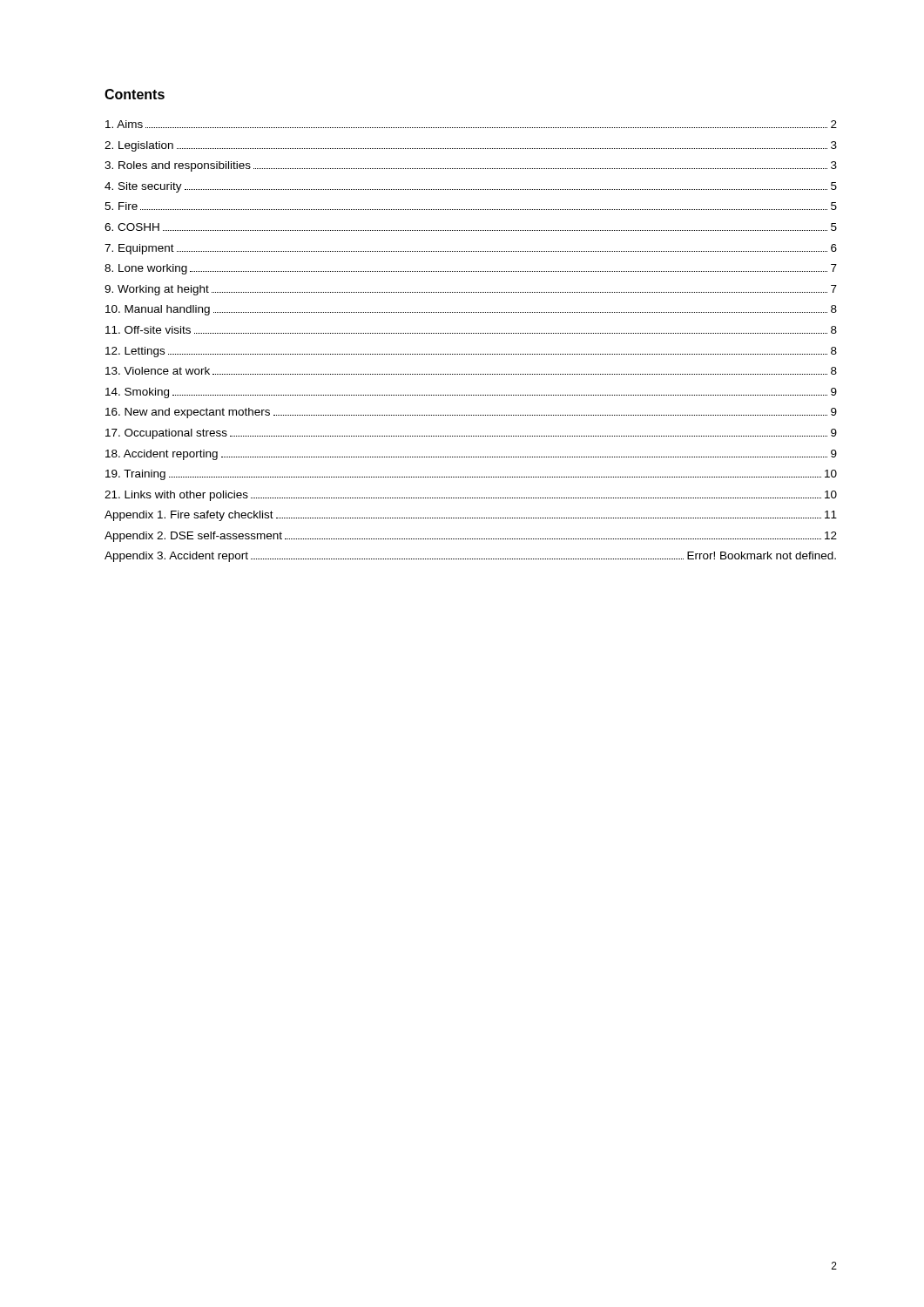Where does it say "10. Manual handling 8"?
Screen dimensions: 1307x924
tap(471, 309)
